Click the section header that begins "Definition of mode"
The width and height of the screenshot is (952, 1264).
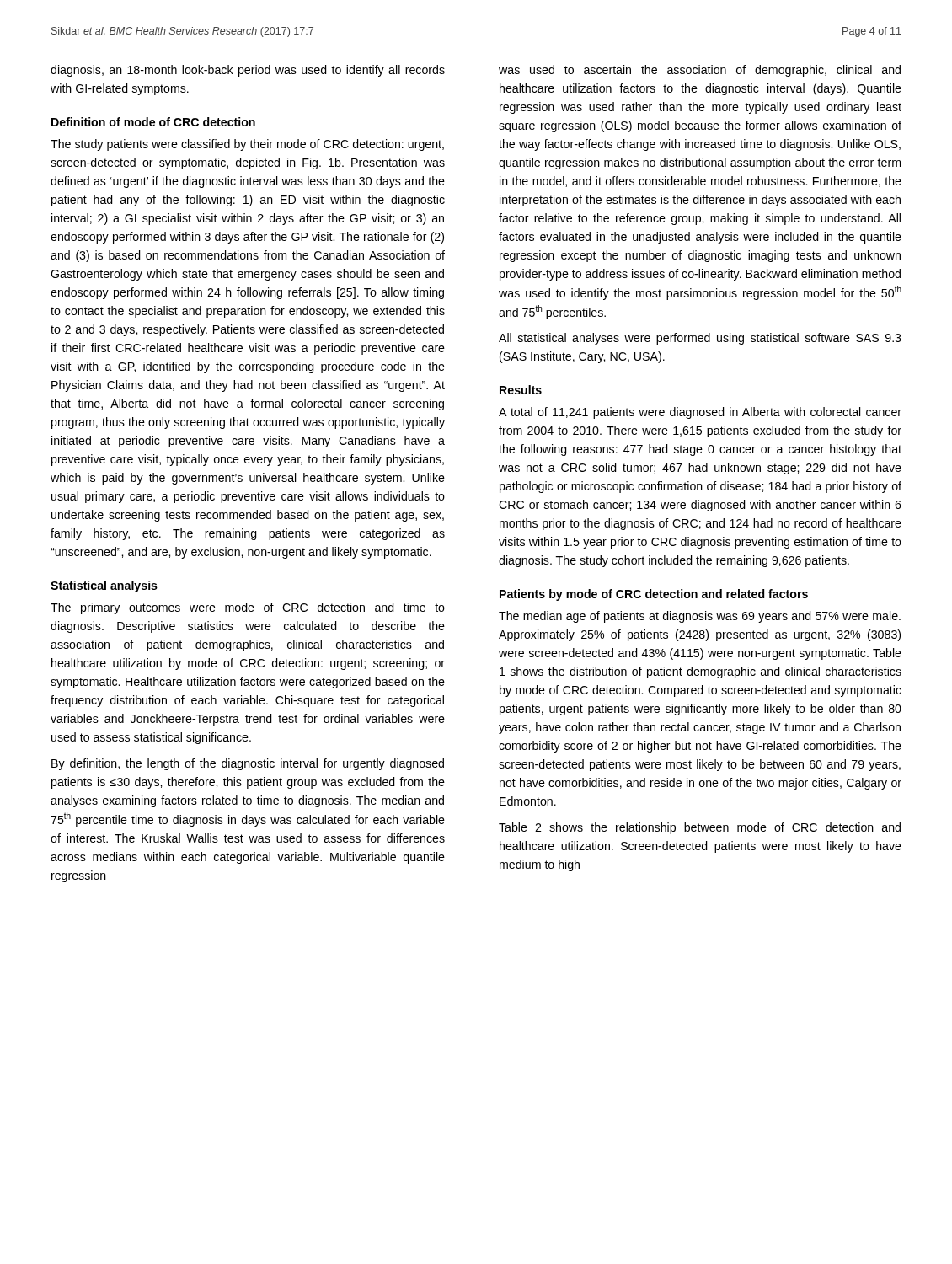[x=153, y=122]
